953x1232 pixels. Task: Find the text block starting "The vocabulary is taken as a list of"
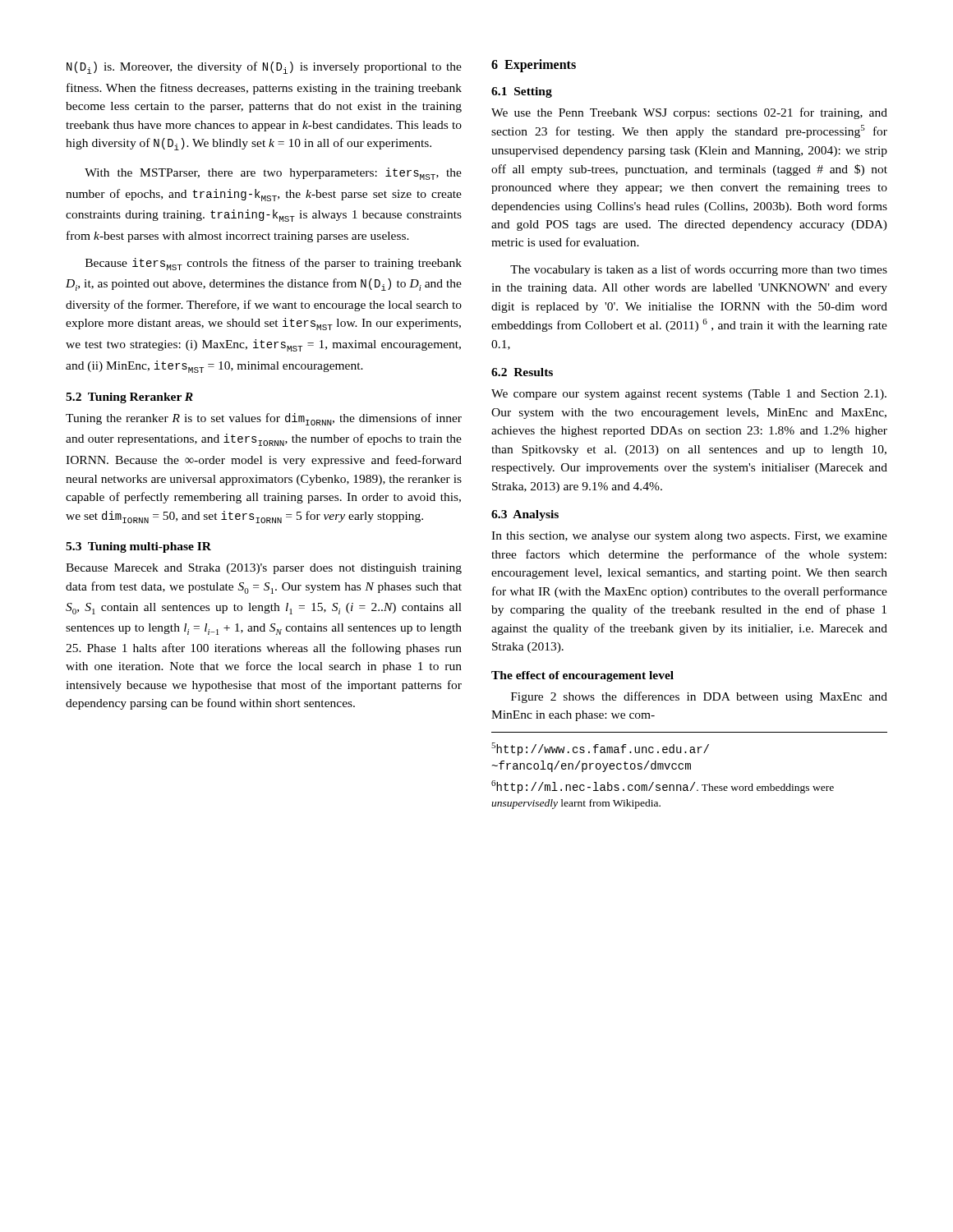[x=689, y=307]
